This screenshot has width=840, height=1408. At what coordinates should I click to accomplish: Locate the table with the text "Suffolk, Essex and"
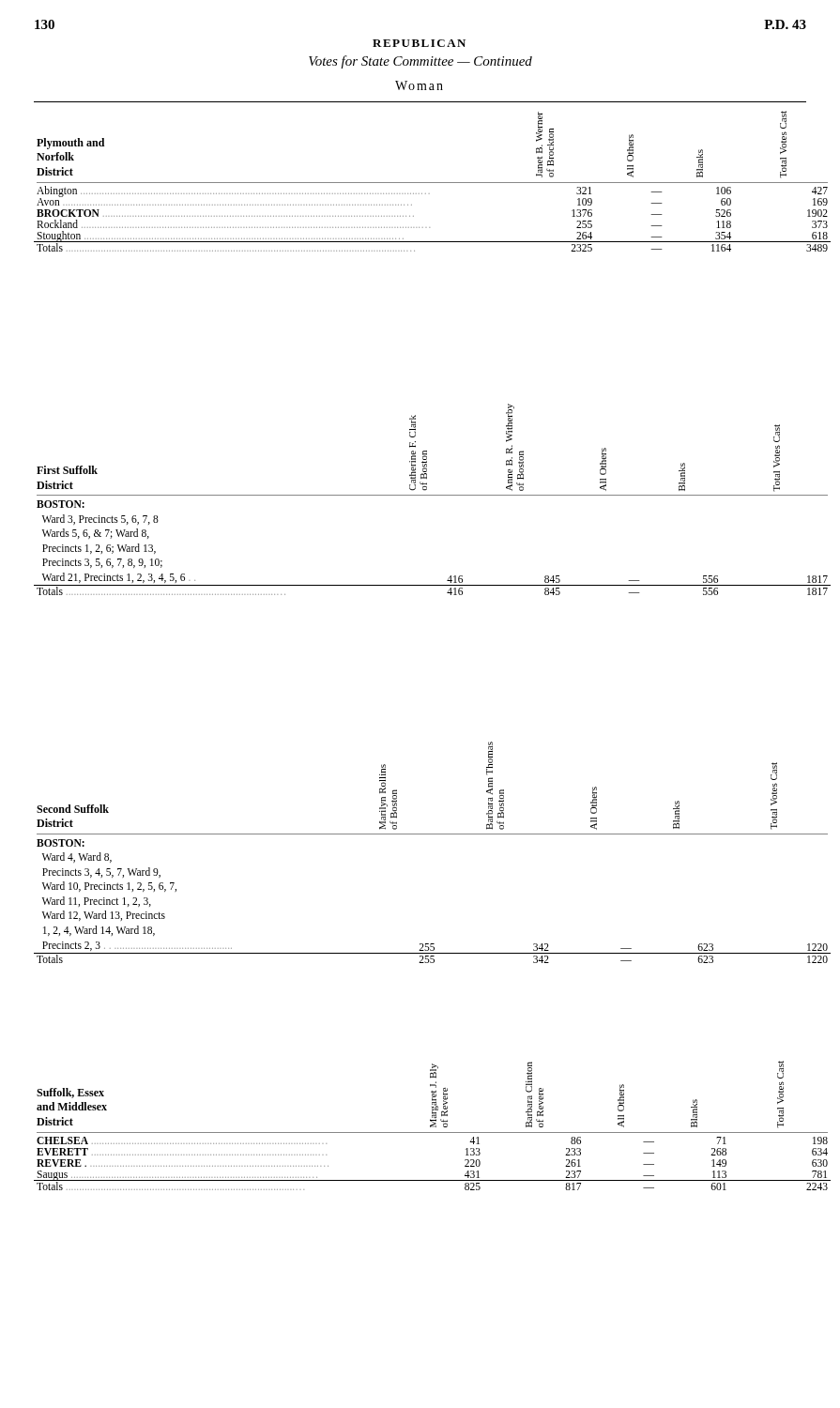pyautogui.click(x=432, y=1126)
